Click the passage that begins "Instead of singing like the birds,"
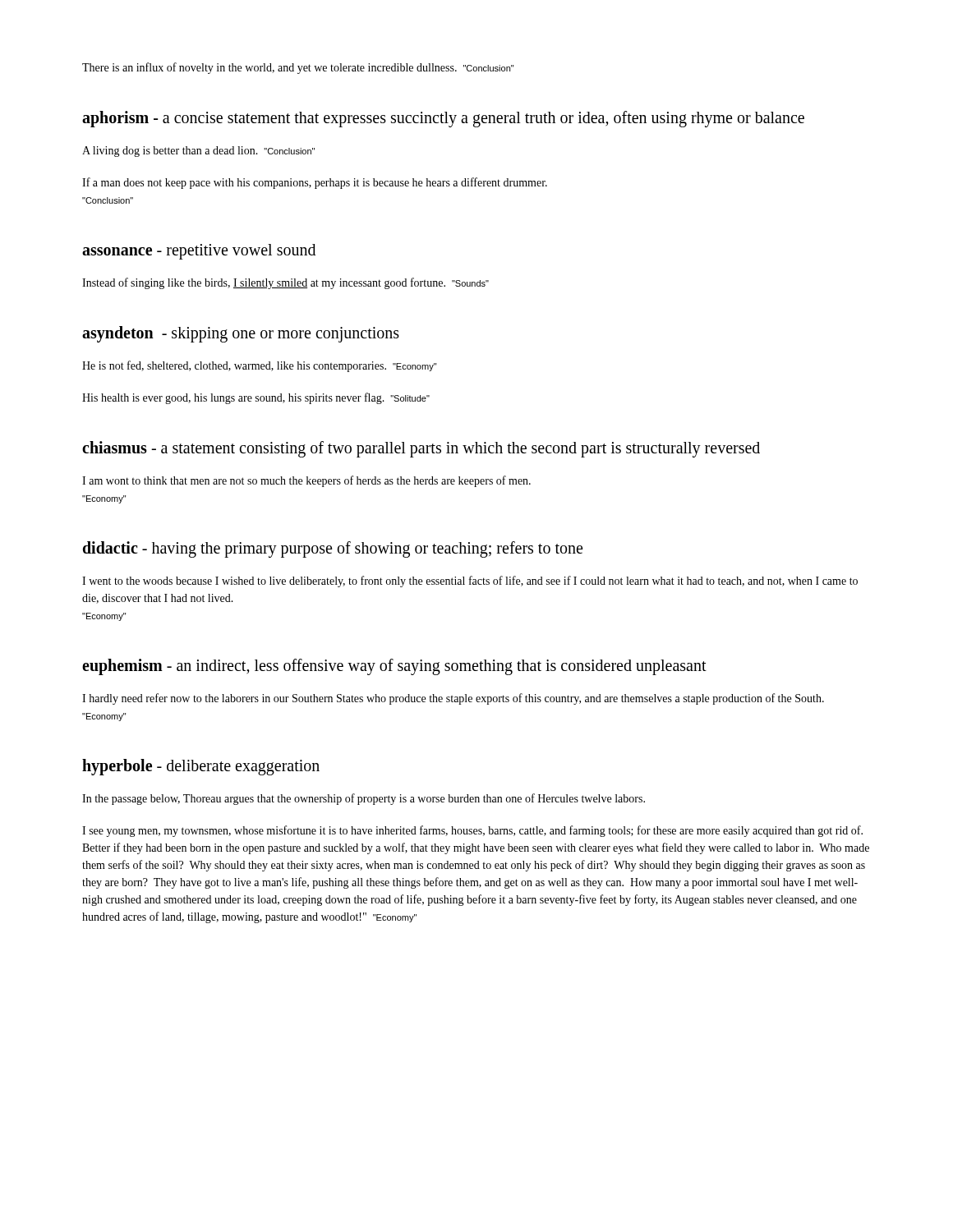 pyautogui.click(x=285, y=283)
